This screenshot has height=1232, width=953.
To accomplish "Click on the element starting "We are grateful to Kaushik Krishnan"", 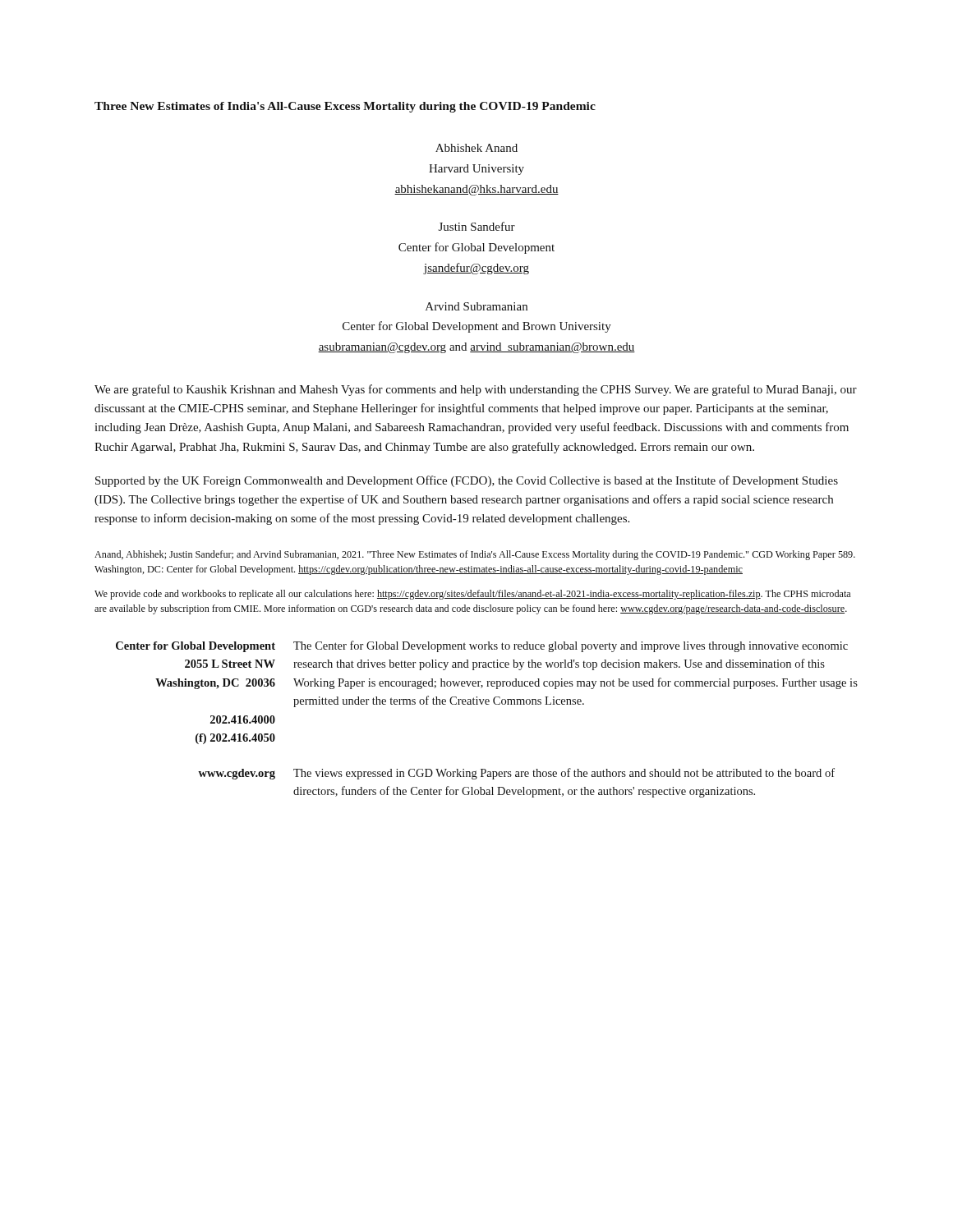I will 475,418.
